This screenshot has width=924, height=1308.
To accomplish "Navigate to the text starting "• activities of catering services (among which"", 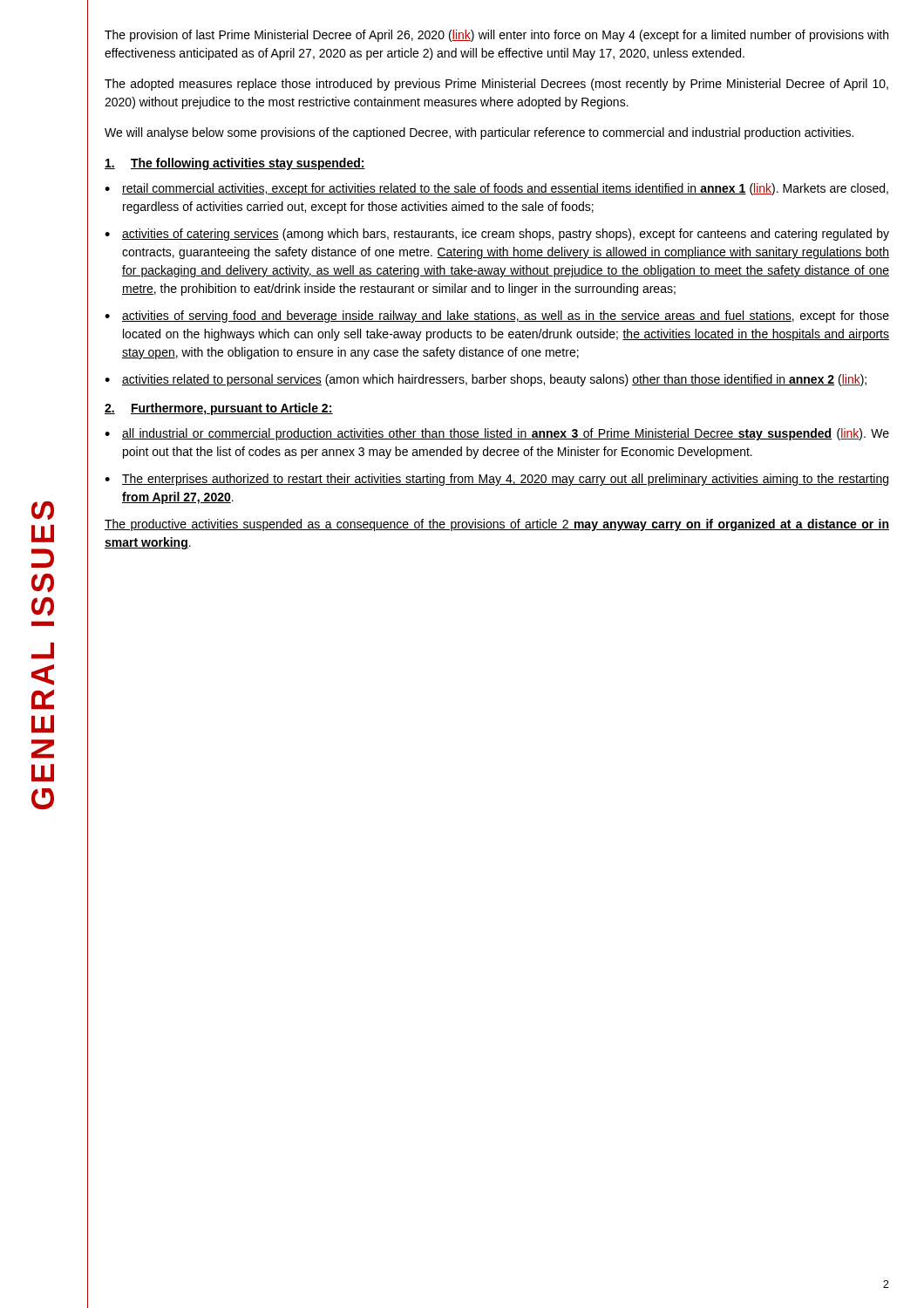I will point(497,262).
